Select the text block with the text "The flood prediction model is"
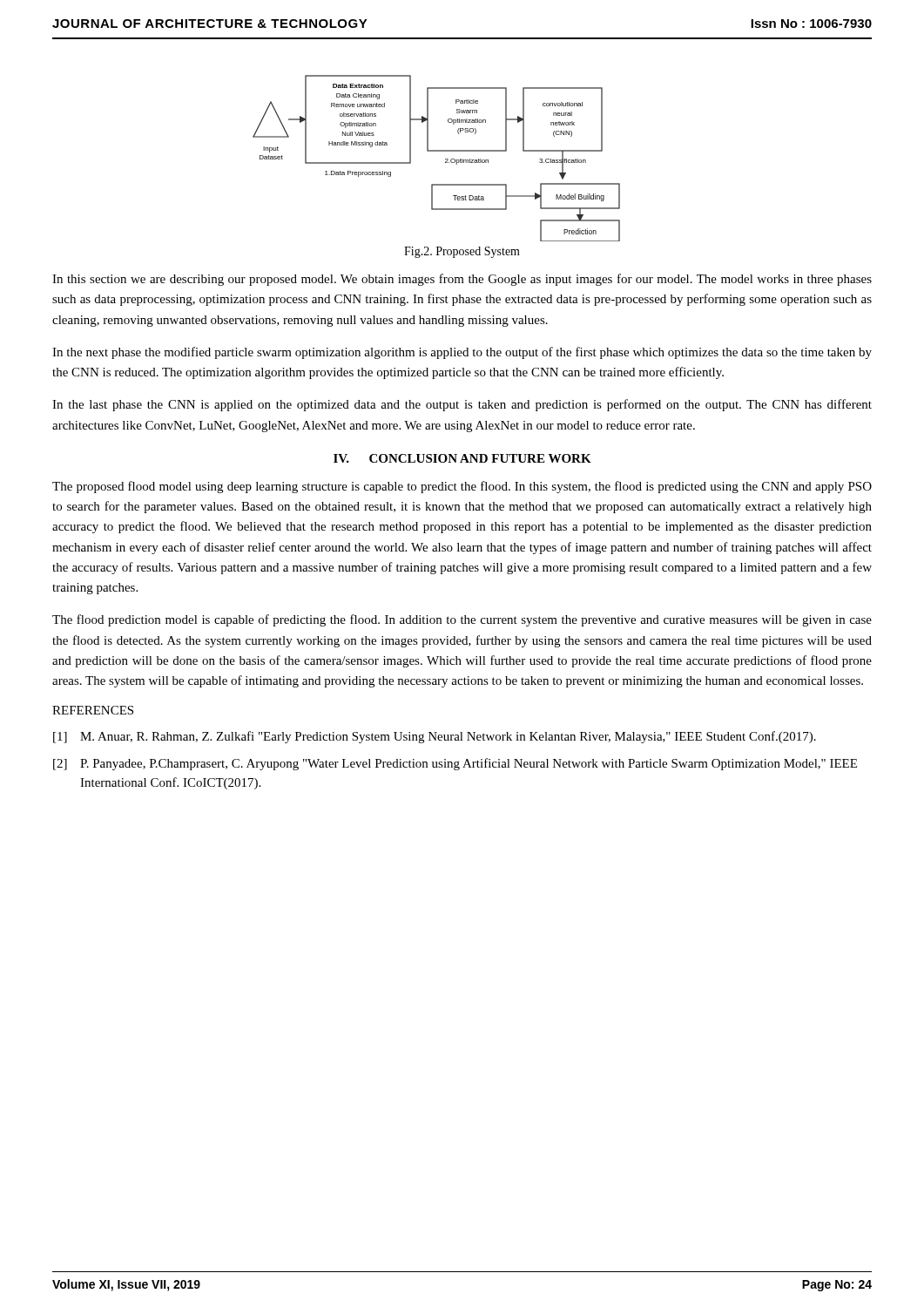 point(462,650)
